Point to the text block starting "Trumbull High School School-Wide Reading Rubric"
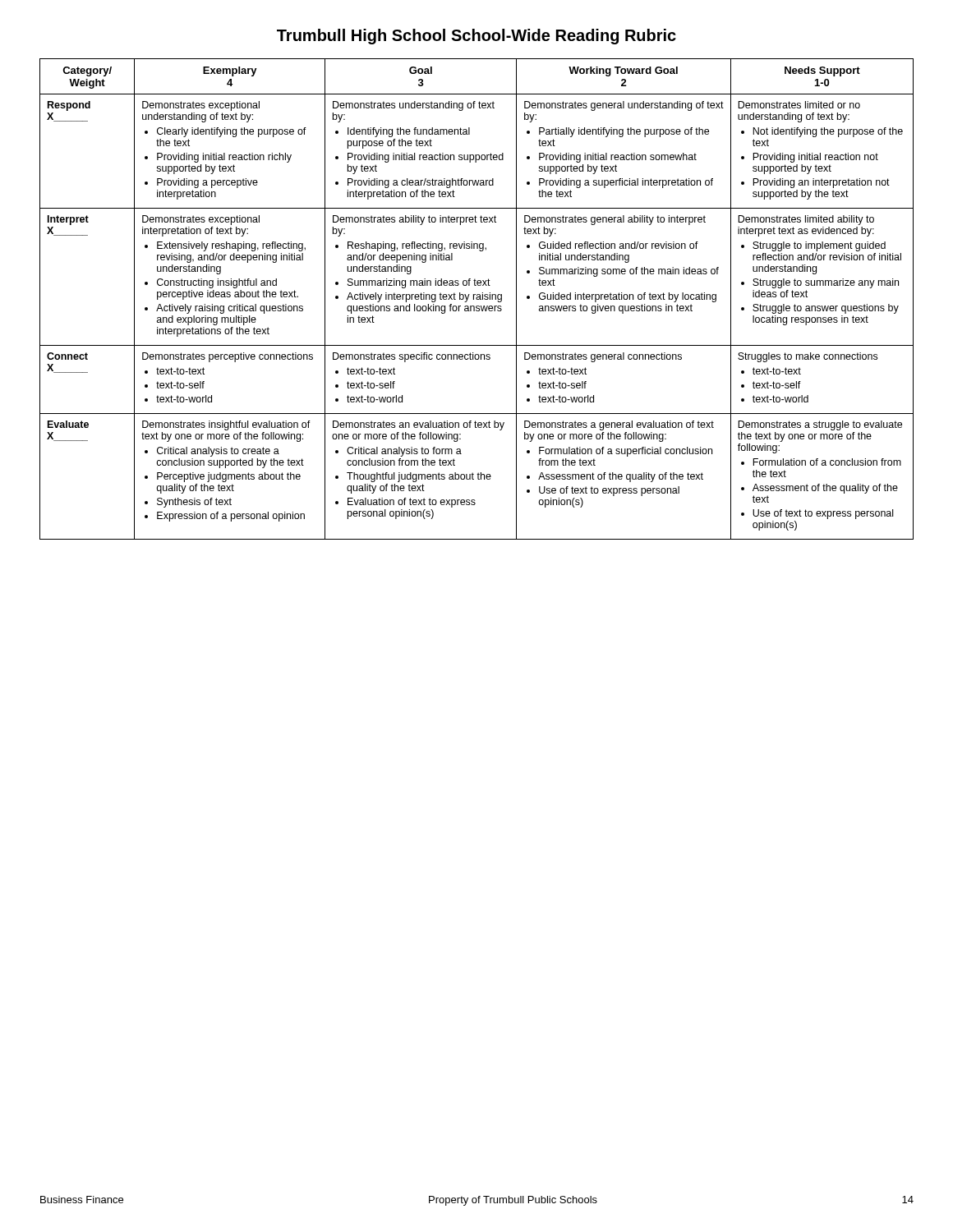Viewport: 953px width, 1232px height. [476, 35]
